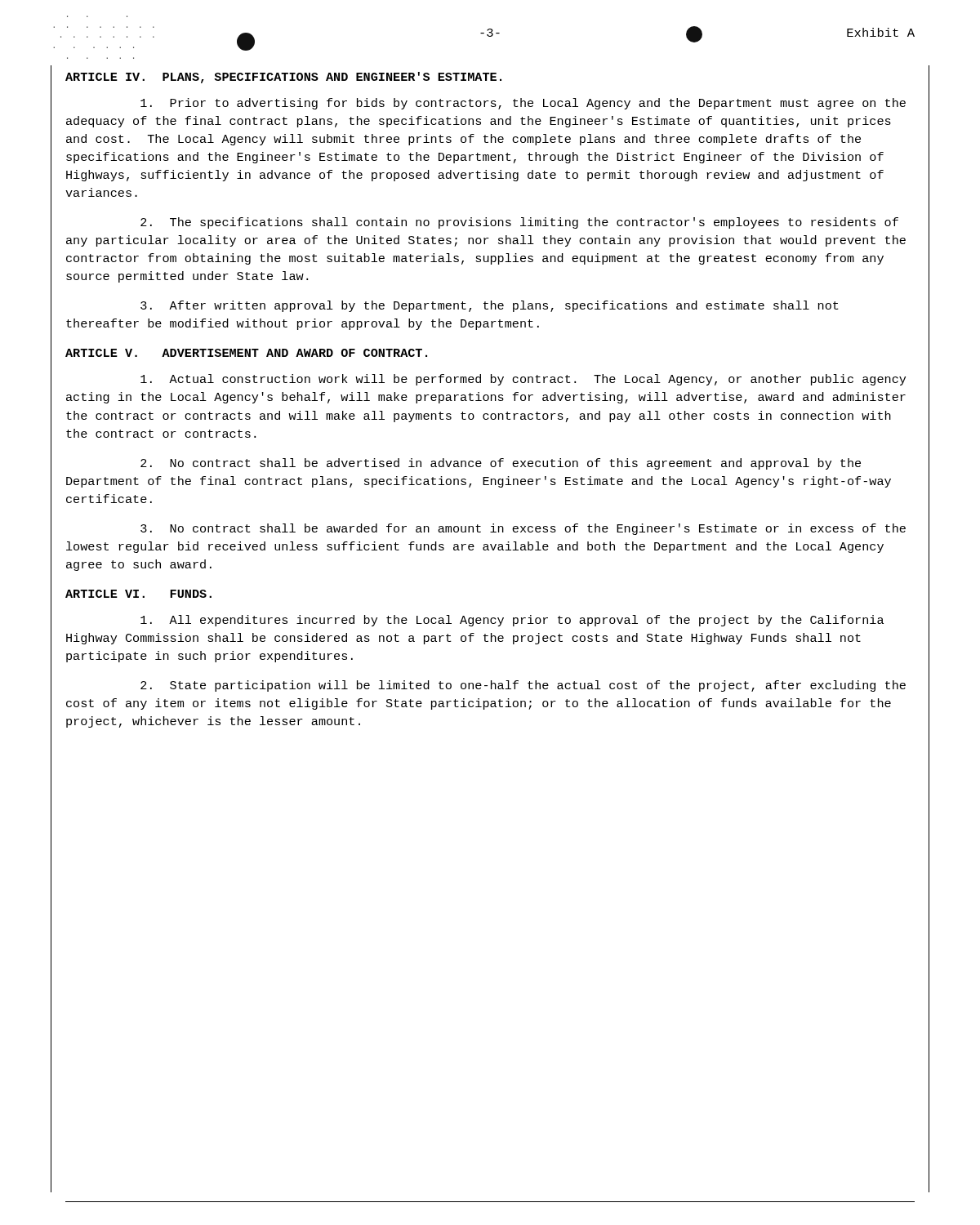Locate the text starting "ARTICLE VI. FUNDS."
The height and width of the screenshot is (1225, 980).
(x=140, y=594)
